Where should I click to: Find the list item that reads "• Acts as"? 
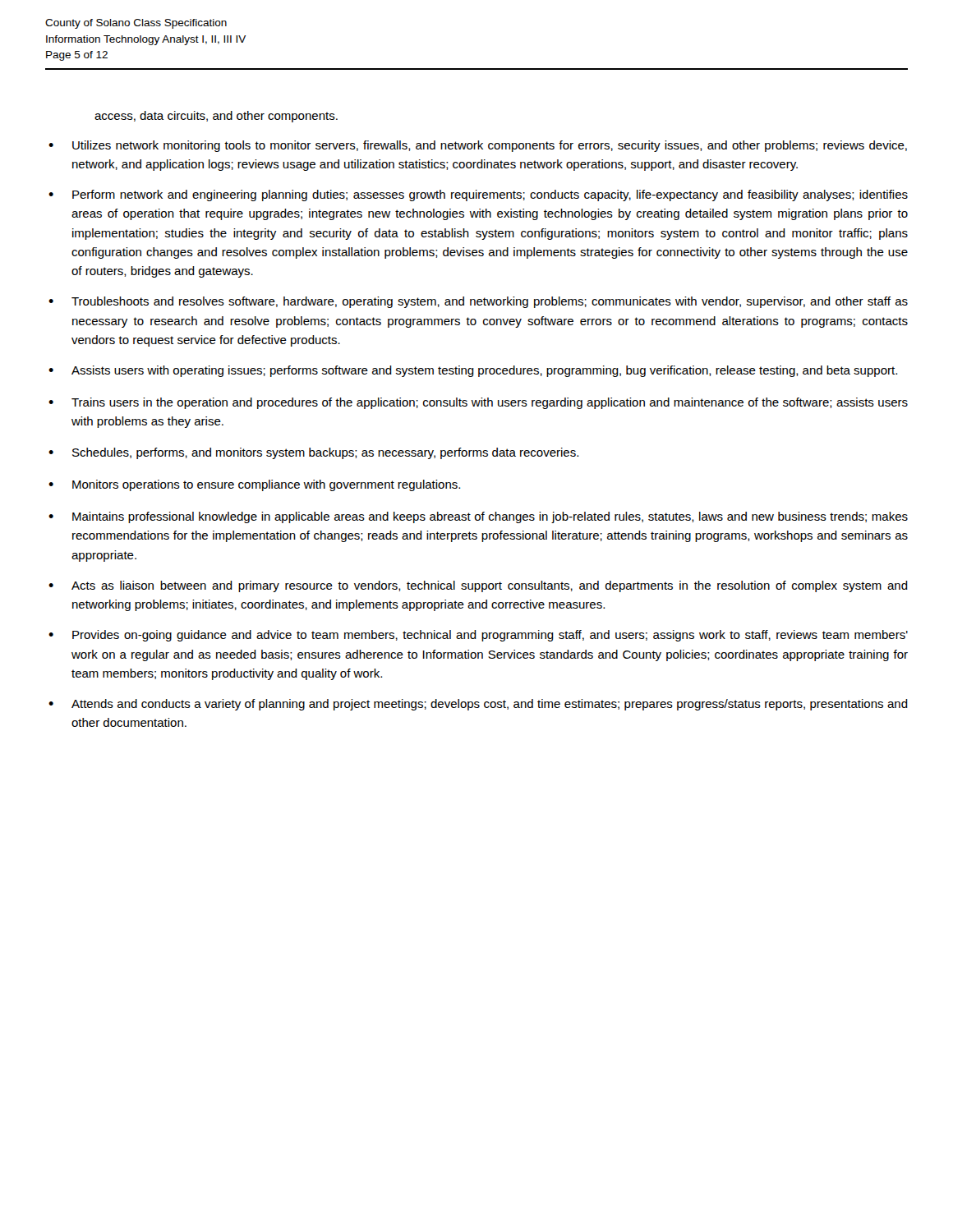click(476, 595)
